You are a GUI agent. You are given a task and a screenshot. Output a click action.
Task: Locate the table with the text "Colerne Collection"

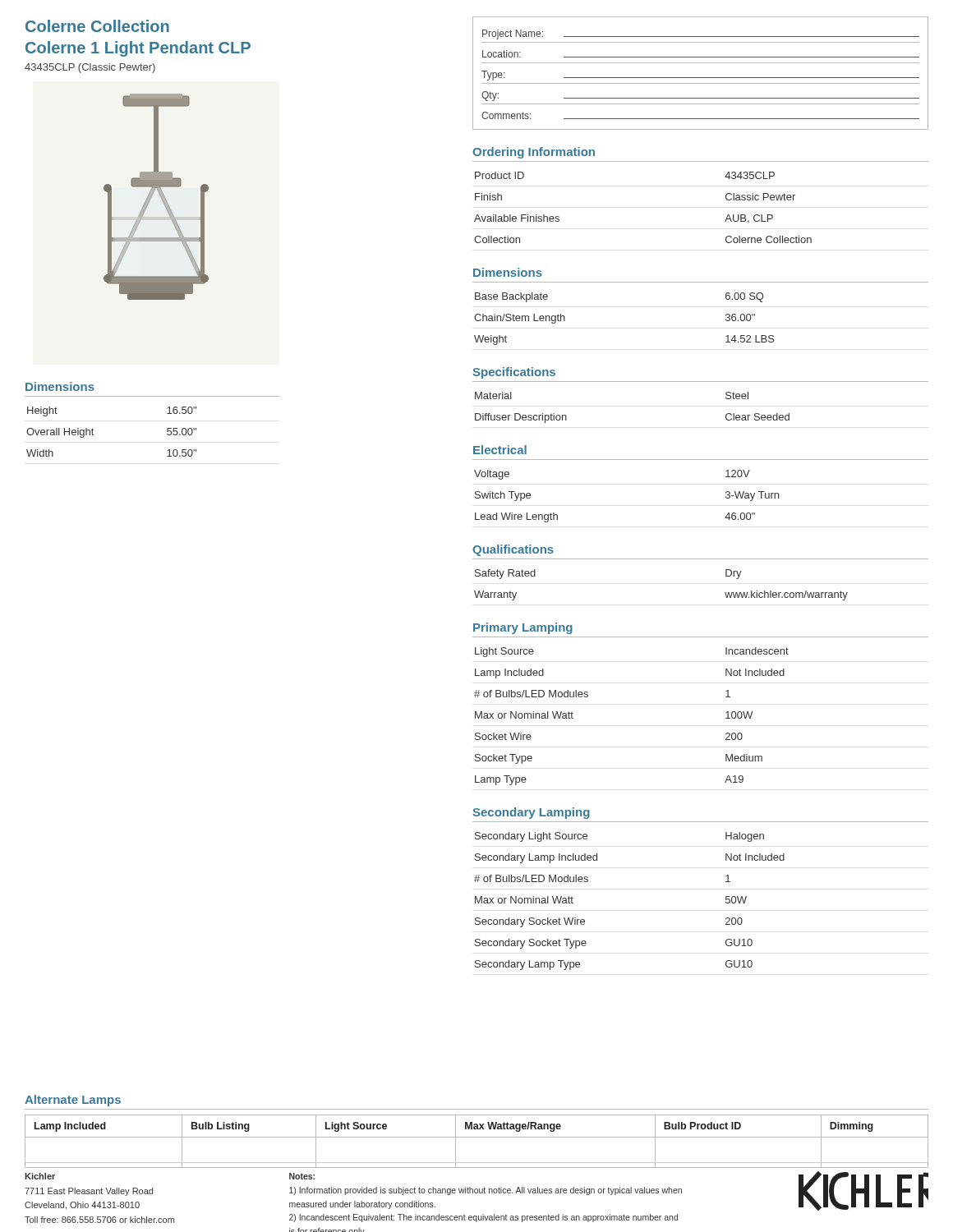click(x=700, y=208)
